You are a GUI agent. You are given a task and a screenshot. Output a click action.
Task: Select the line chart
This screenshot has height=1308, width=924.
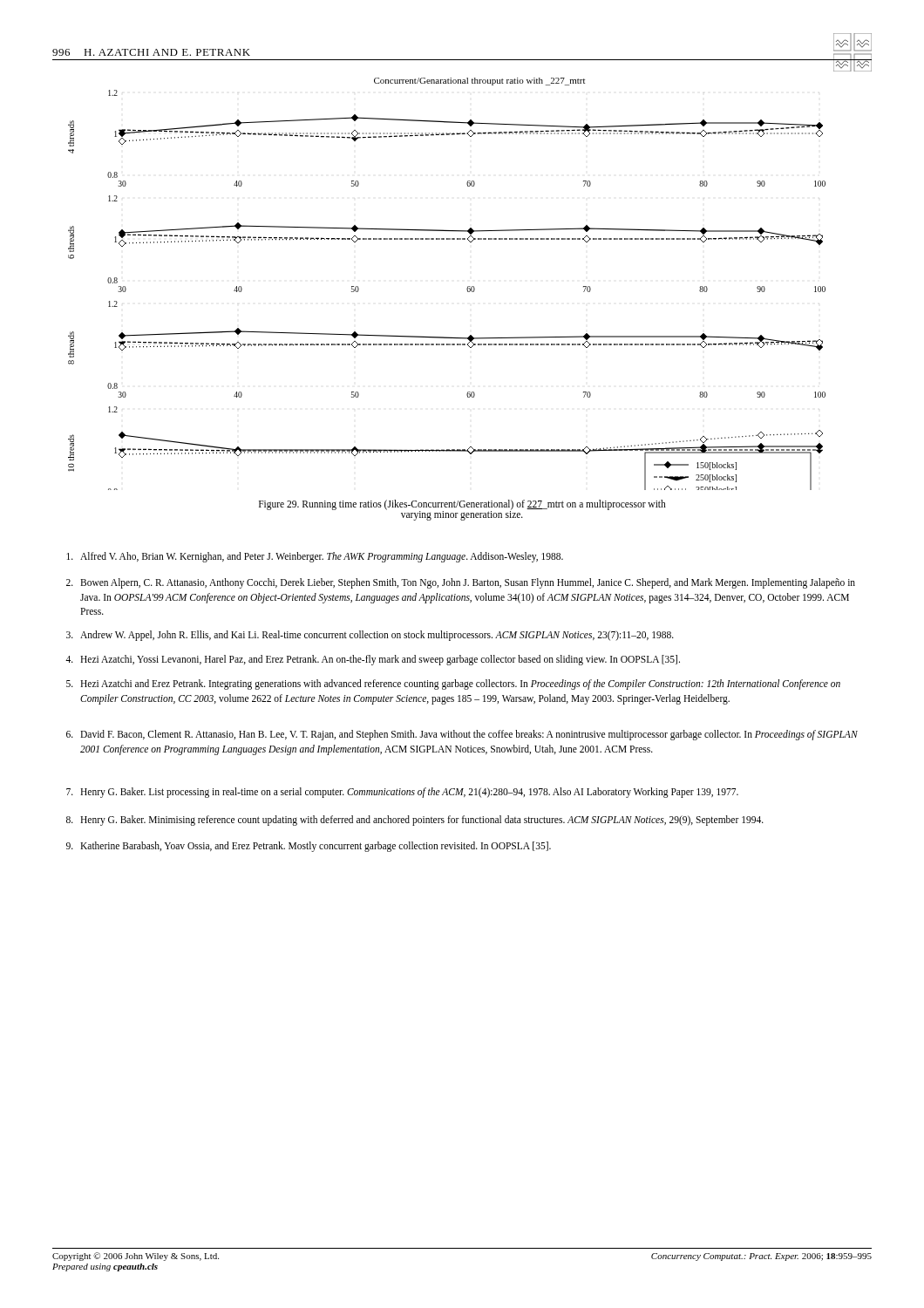(462, 281)
